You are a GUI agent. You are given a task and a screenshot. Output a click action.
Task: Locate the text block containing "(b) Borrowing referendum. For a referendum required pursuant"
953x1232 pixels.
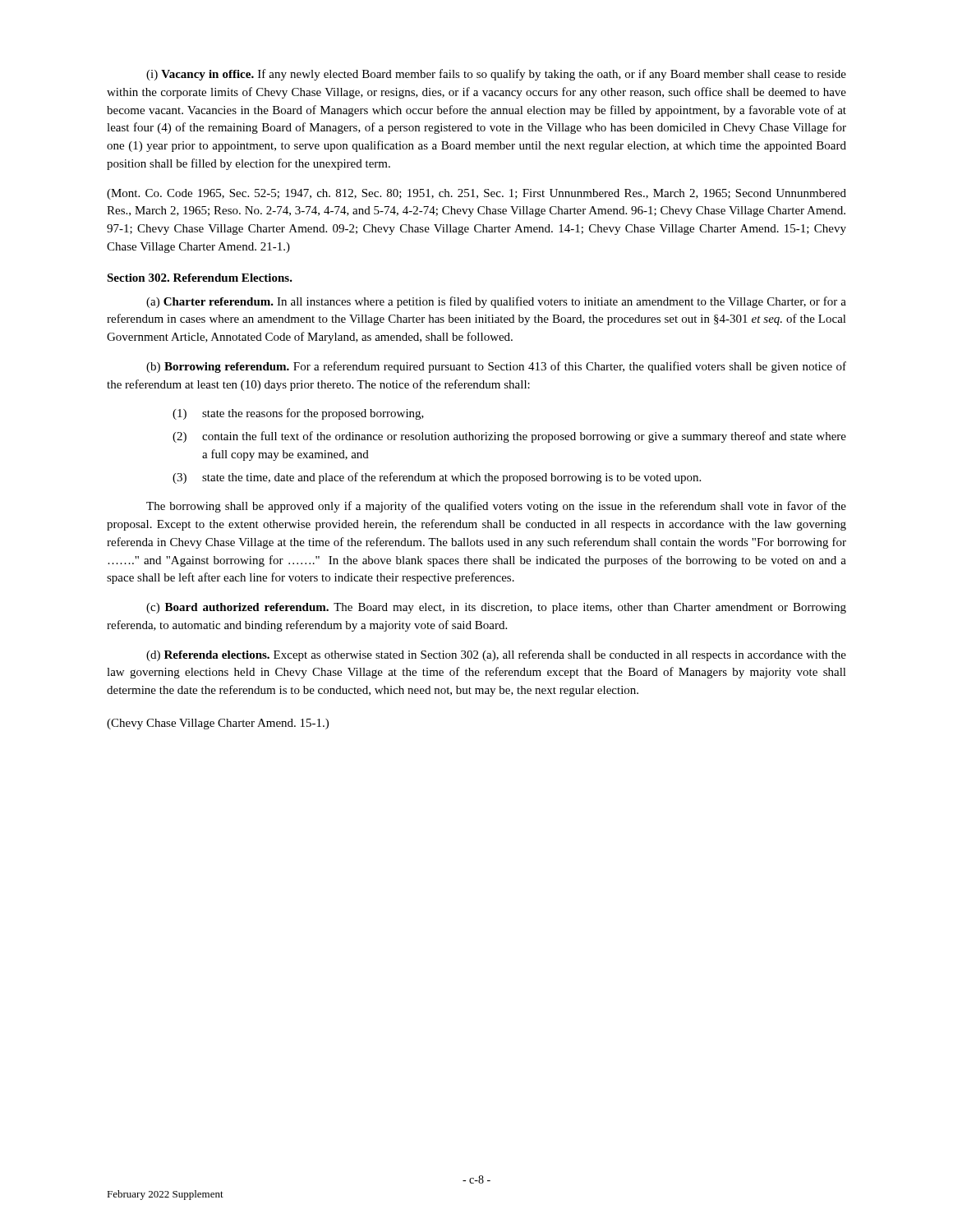[476, 375]
